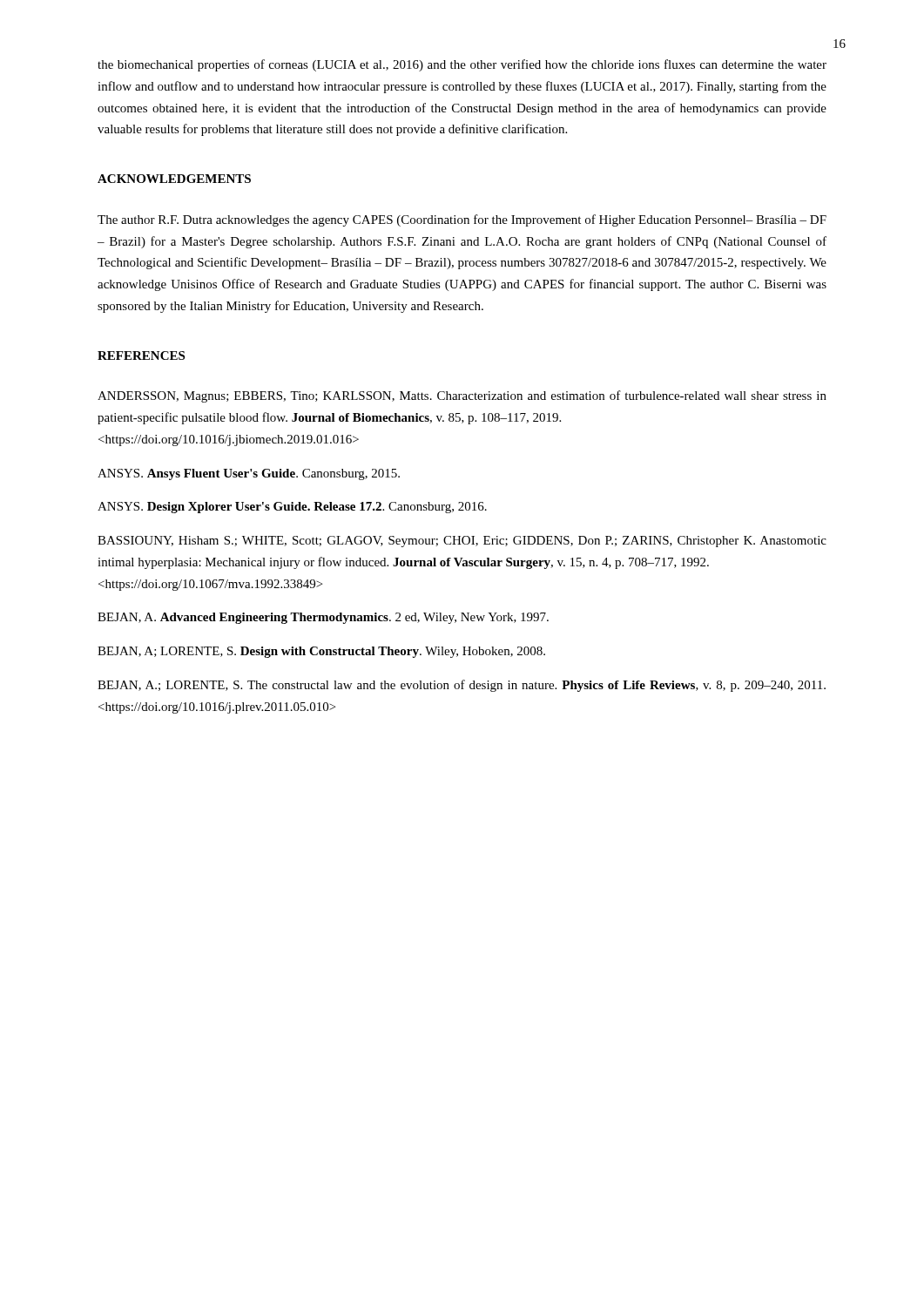Navigate to the block starting "ANDERSSON, Magnus; EBBERS, Tino;"

462,417
